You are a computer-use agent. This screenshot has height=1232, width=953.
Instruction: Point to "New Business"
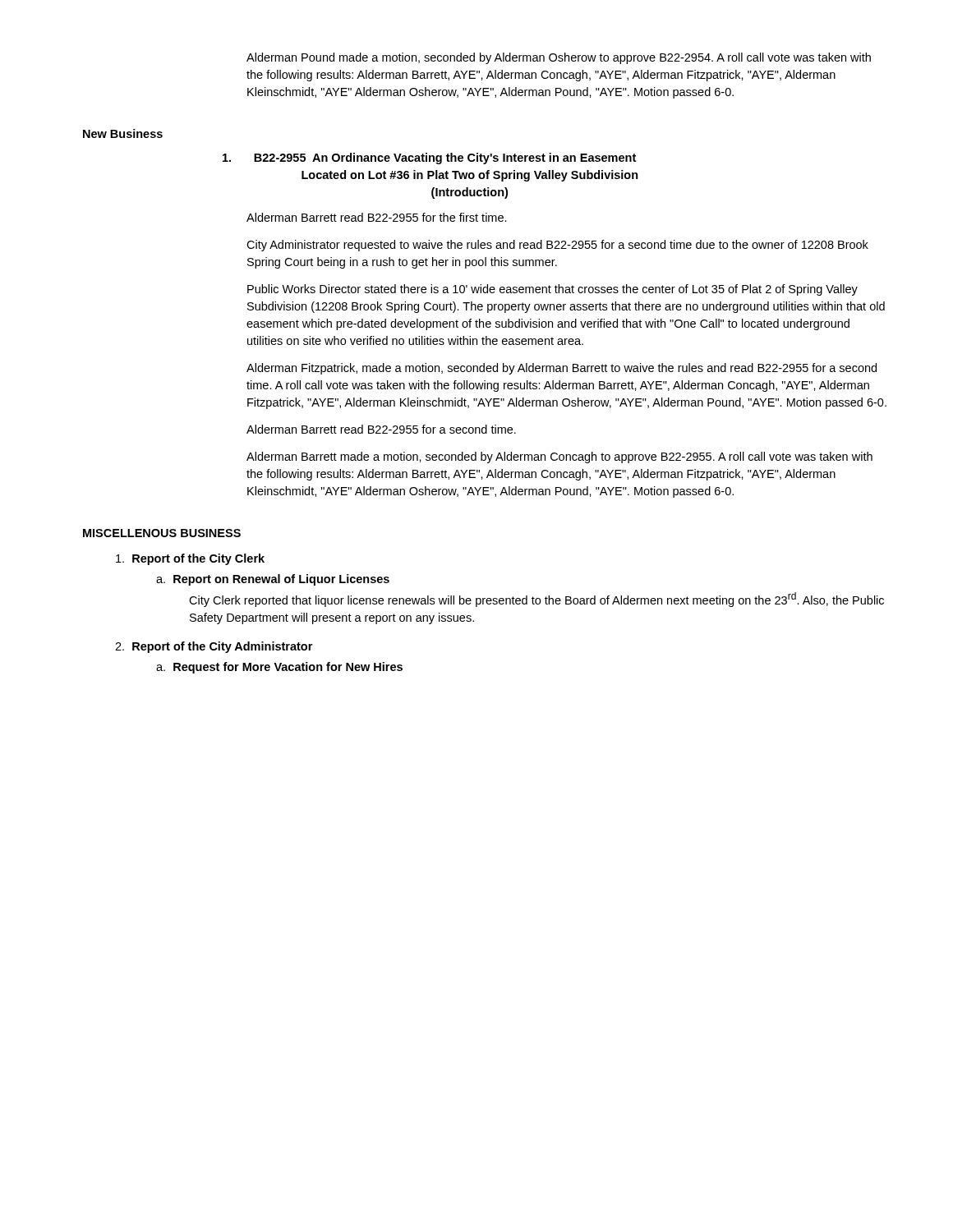tap(123, 134)
